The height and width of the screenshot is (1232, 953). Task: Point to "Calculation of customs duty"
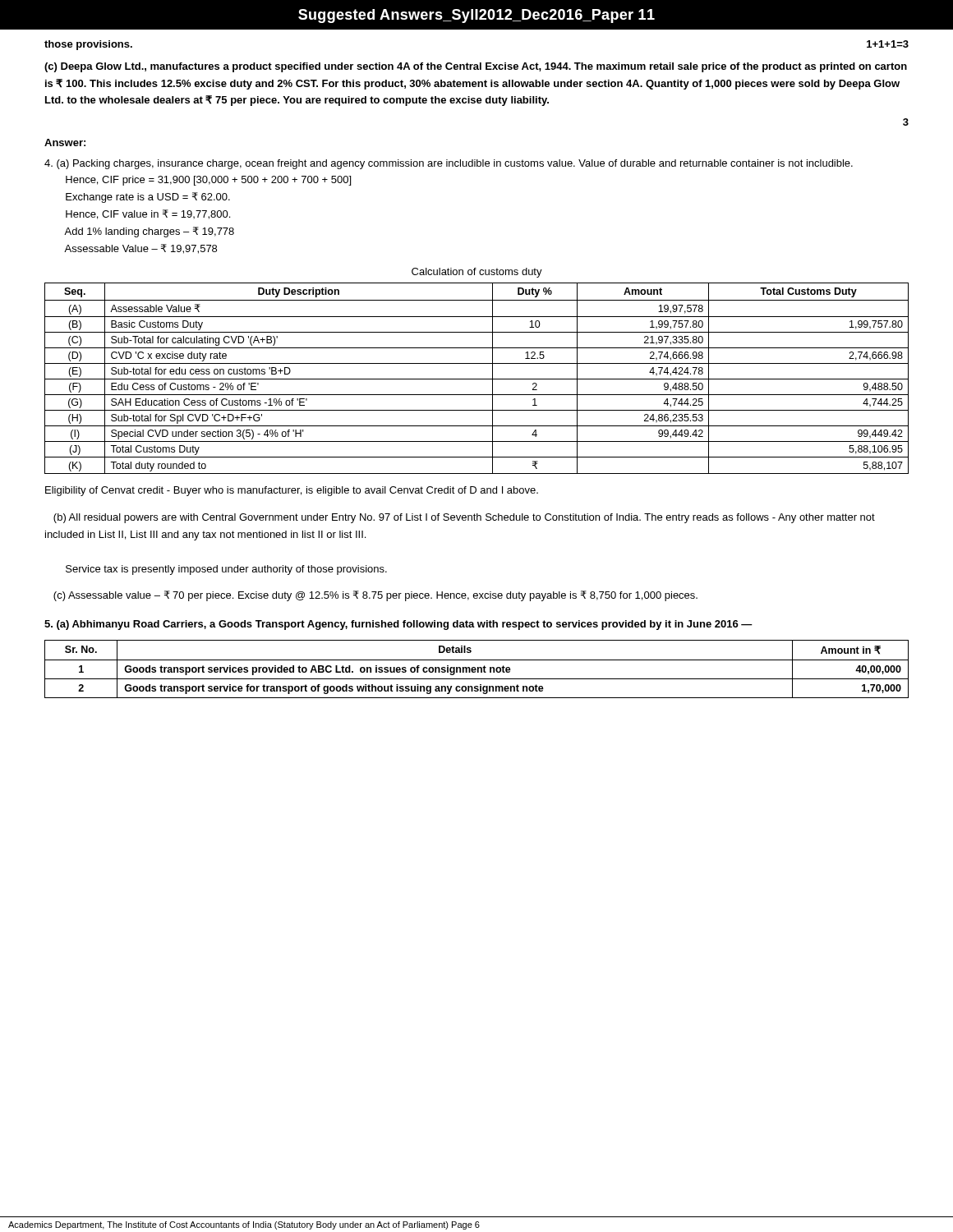coord(476,272)
